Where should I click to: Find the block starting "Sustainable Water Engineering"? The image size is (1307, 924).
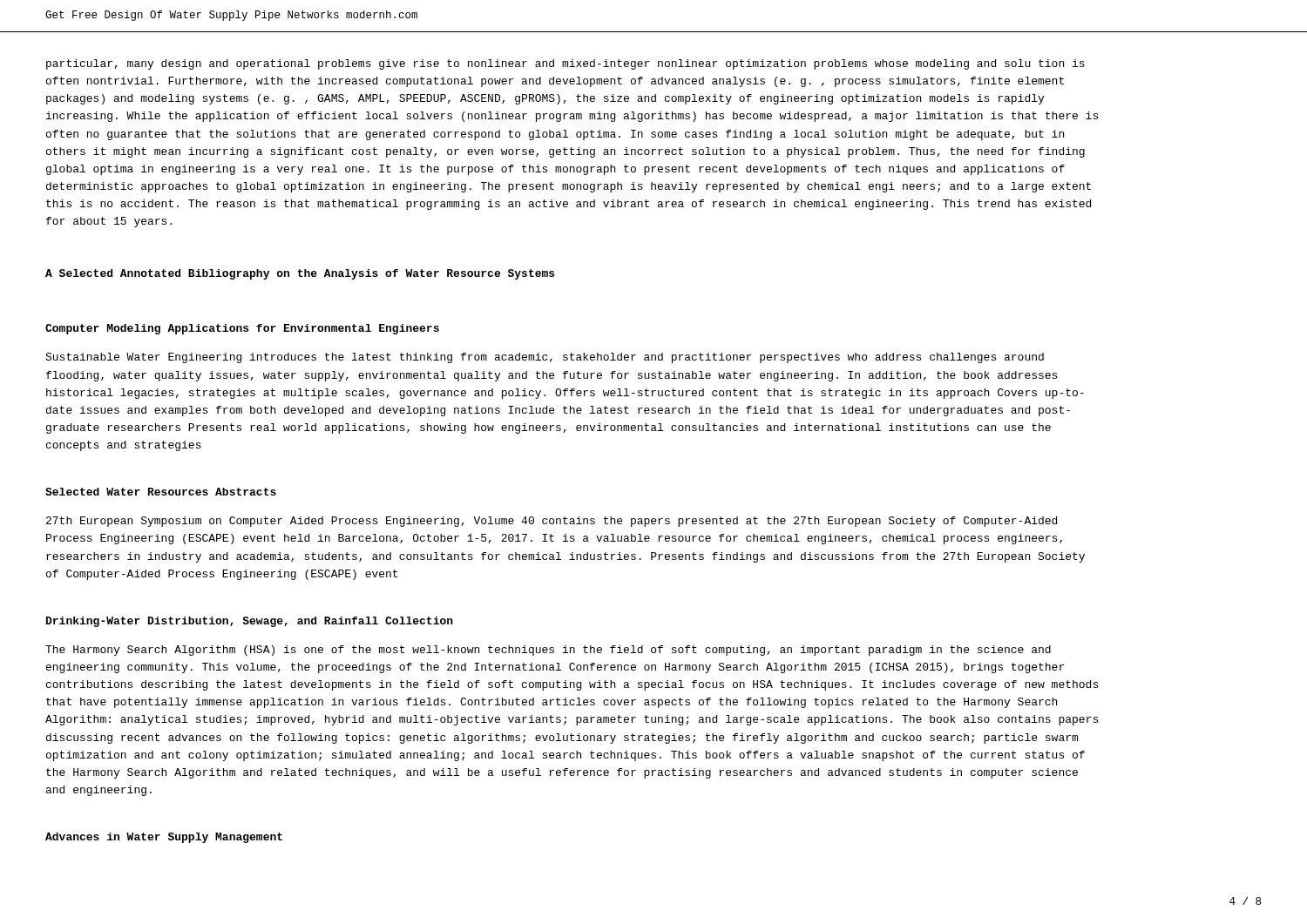[x=565, y=402]
